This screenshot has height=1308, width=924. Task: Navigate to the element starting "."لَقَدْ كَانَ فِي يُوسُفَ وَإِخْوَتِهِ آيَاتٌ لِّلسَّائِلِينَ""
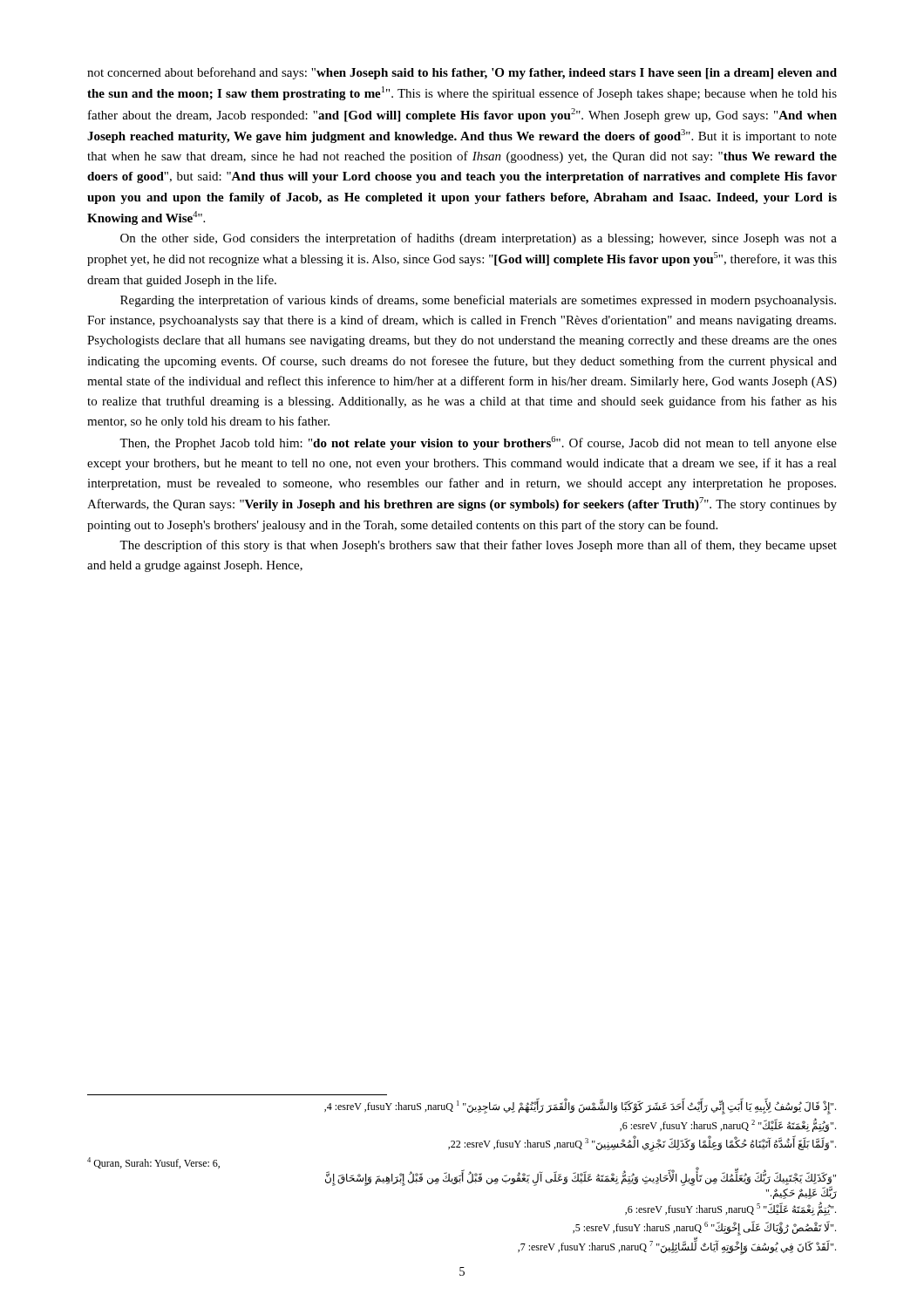pos(677,1246)
